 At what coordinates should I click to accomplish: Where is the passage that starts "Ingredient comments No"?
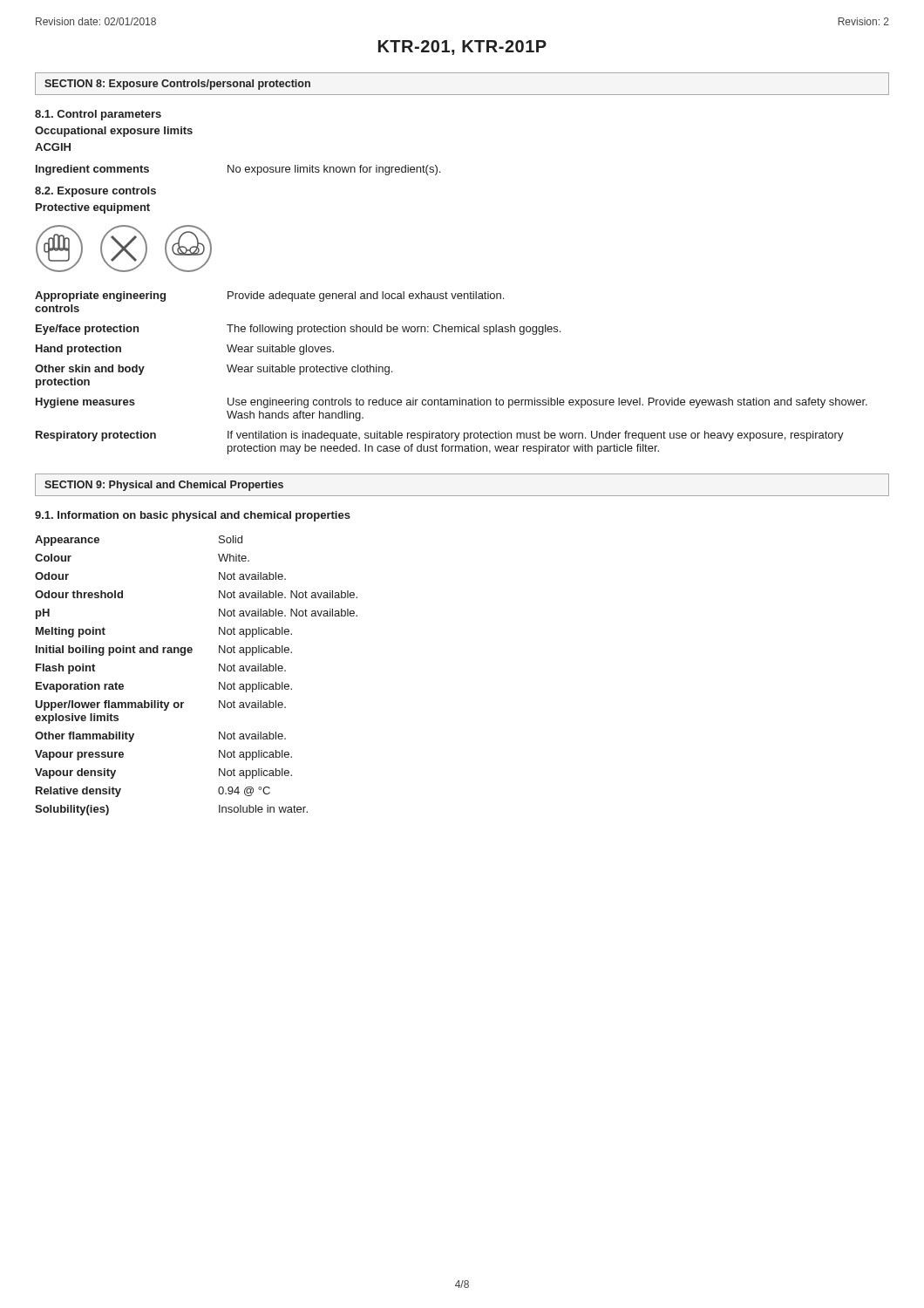[238, 170]
